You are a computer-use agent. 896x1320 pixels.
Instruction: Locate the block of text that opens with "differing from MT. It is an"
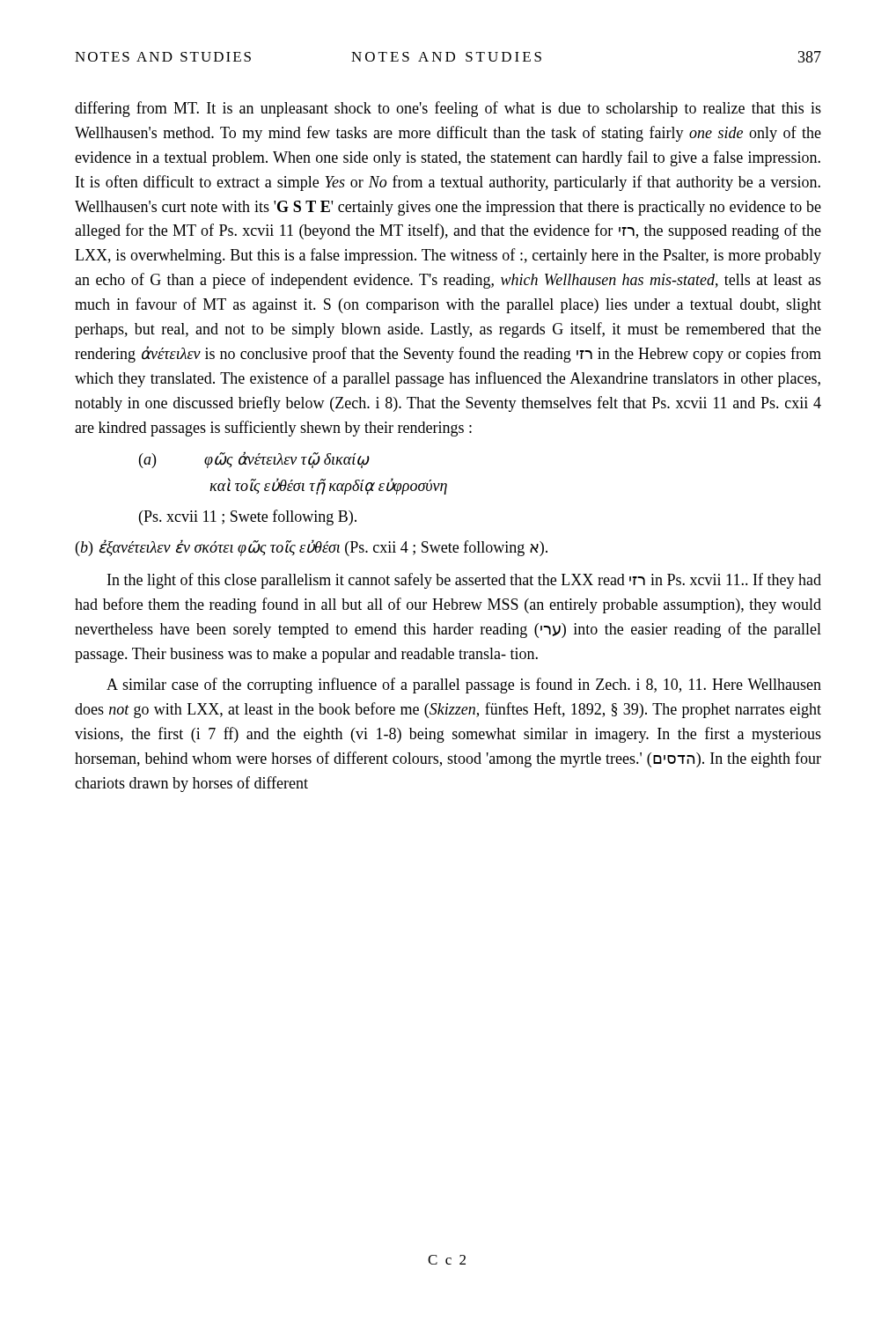click(x=448, y=269)
